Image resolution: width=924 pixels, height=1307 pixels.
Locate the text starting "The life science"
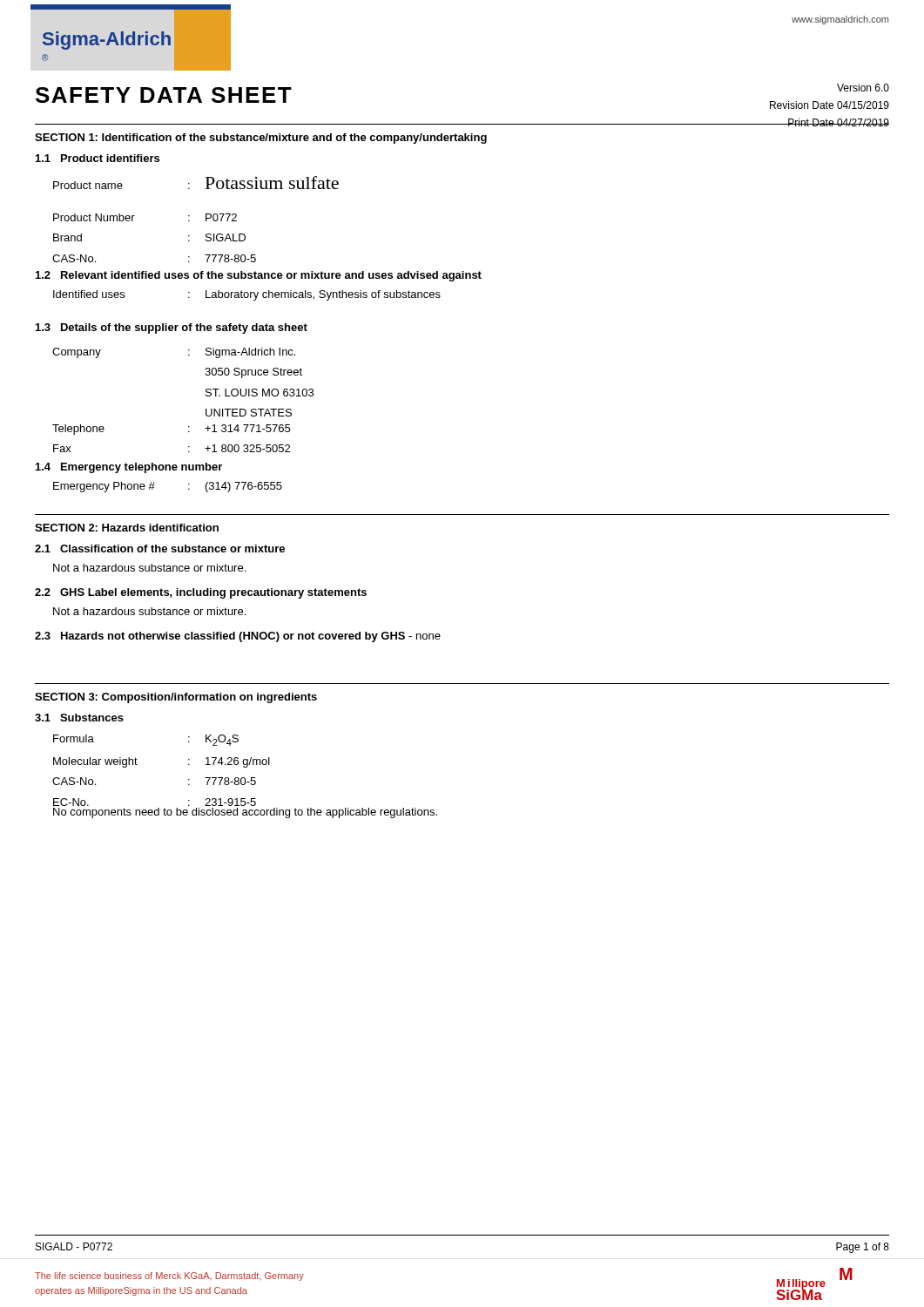[169, 1283]
